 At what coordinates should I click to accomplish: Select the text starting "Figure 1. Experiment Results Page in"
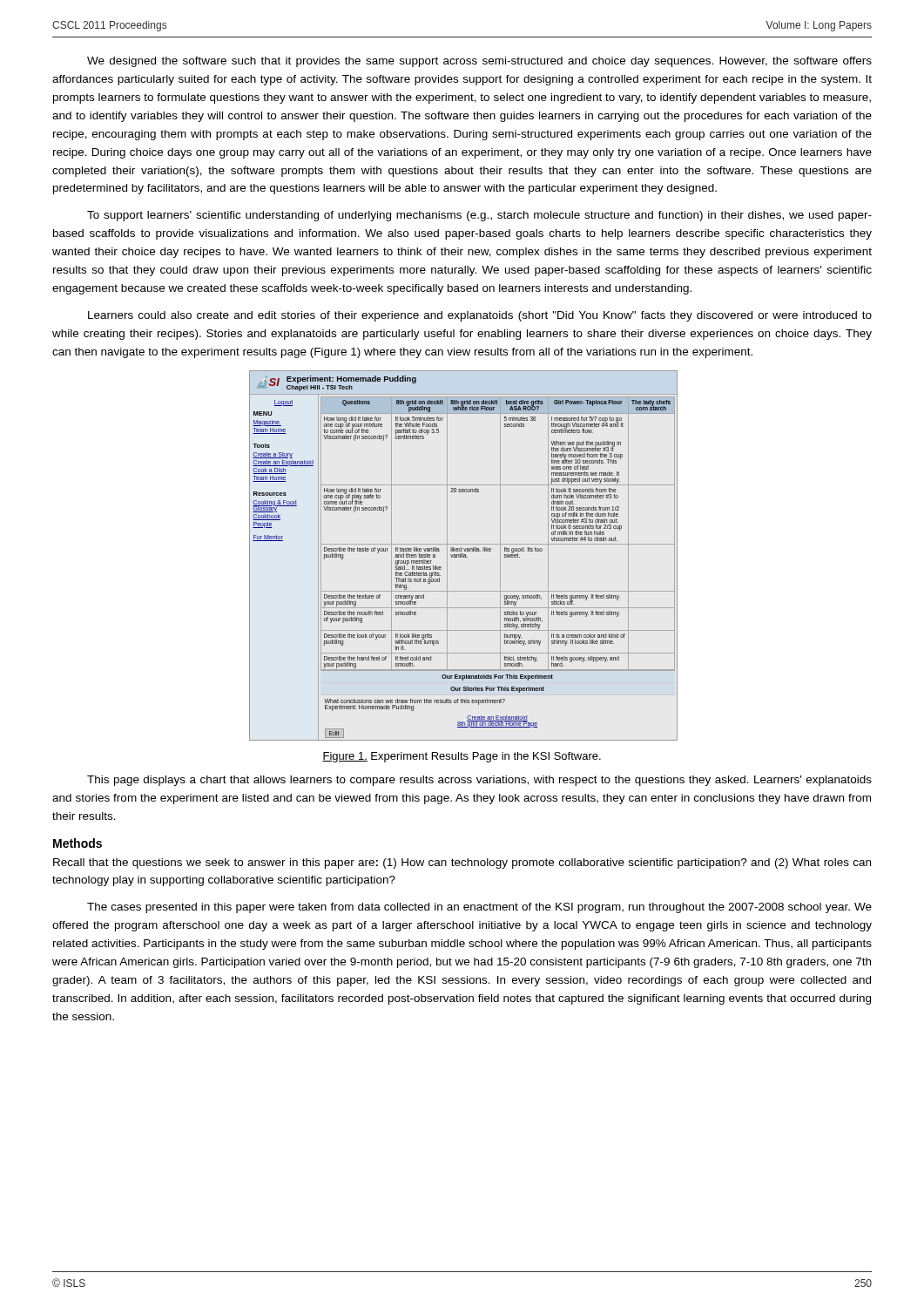tap(462, 756)
